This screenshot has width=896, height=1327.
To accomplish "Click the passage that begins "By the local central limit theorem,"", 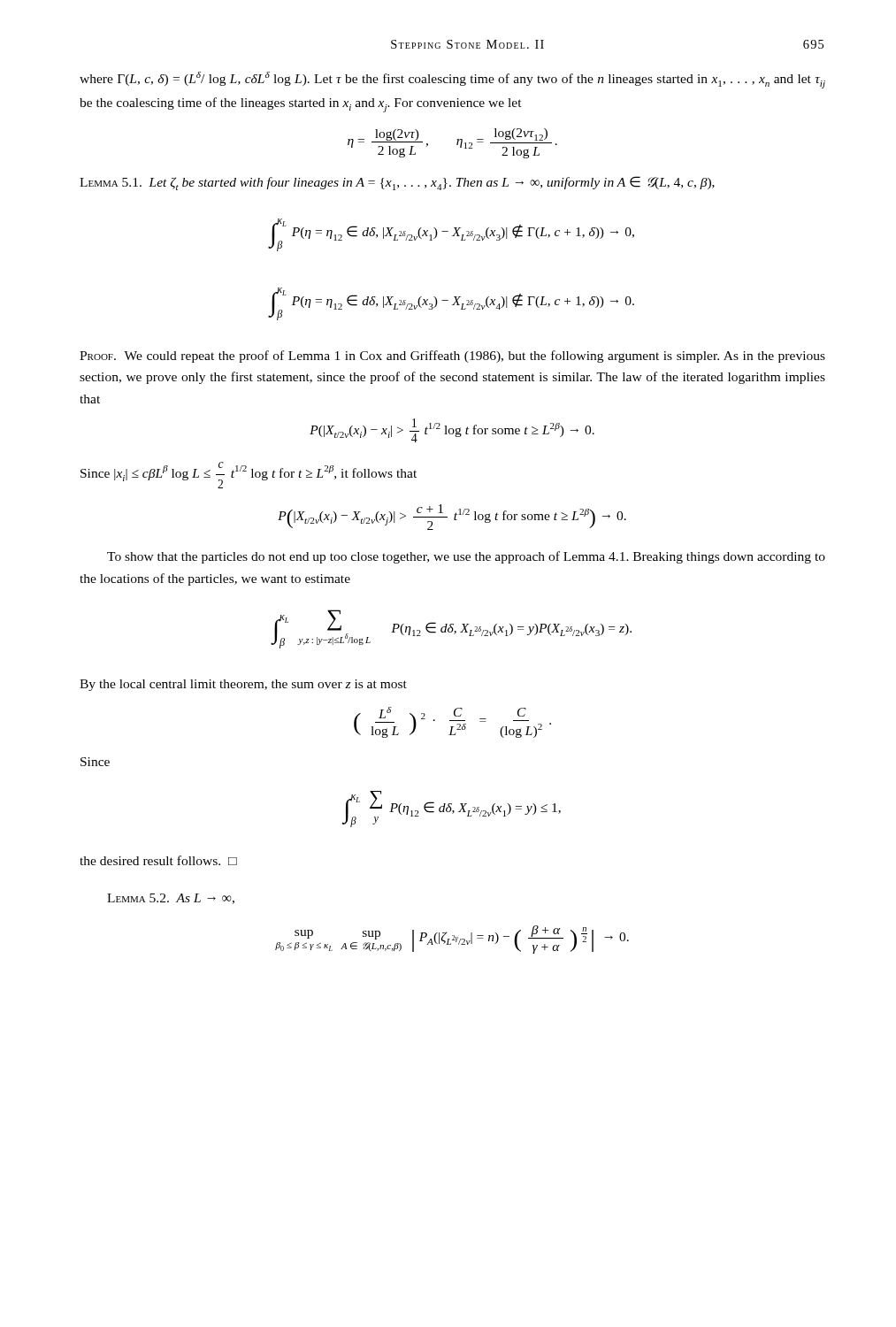I will click(x=243, y=683).
